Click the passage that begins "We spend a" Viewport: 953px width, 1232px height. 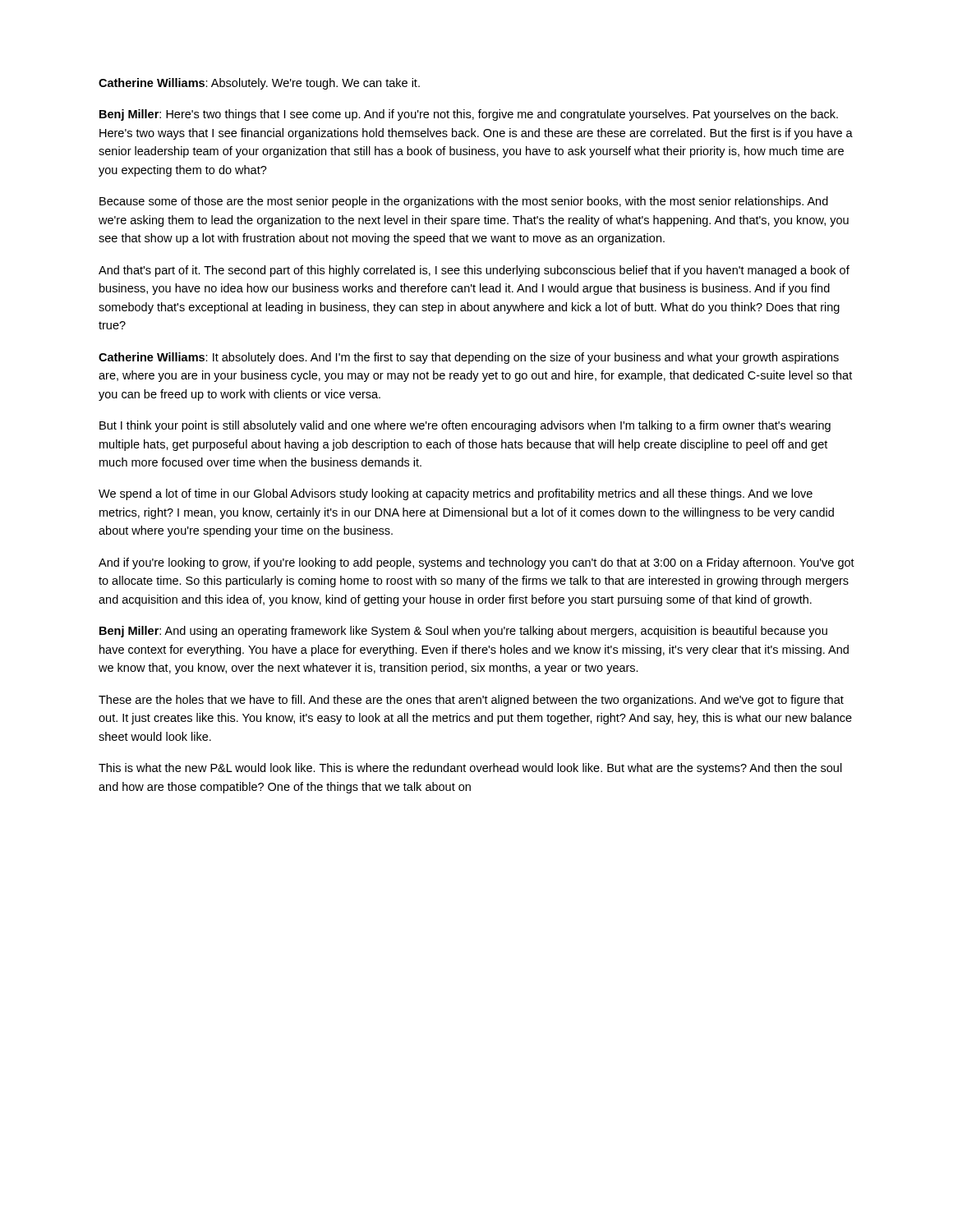pyautogui.click(x=467, y=512)
